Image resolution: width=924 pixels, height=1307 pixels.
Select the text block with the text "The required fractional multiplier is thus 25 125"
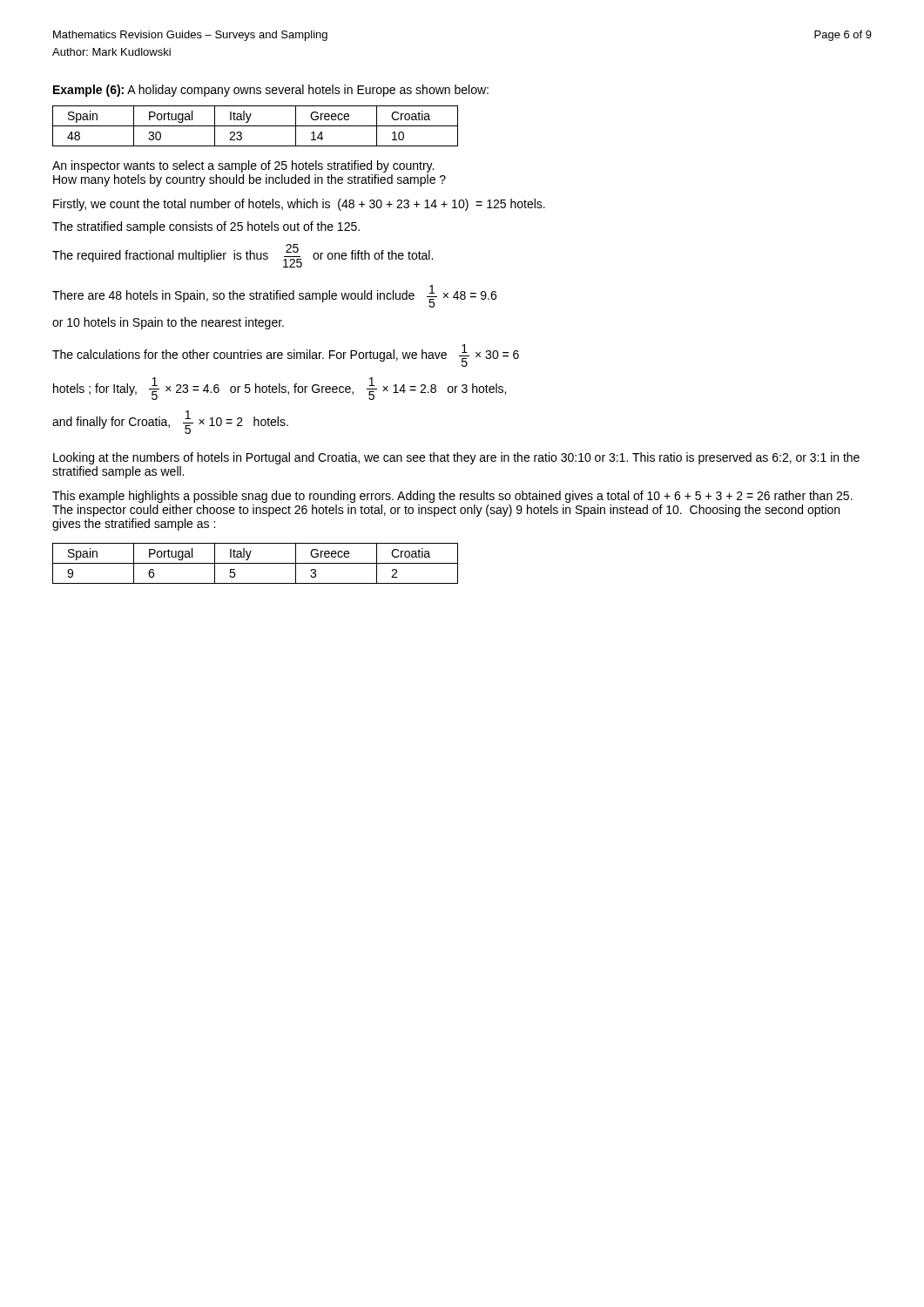point(243,256)
